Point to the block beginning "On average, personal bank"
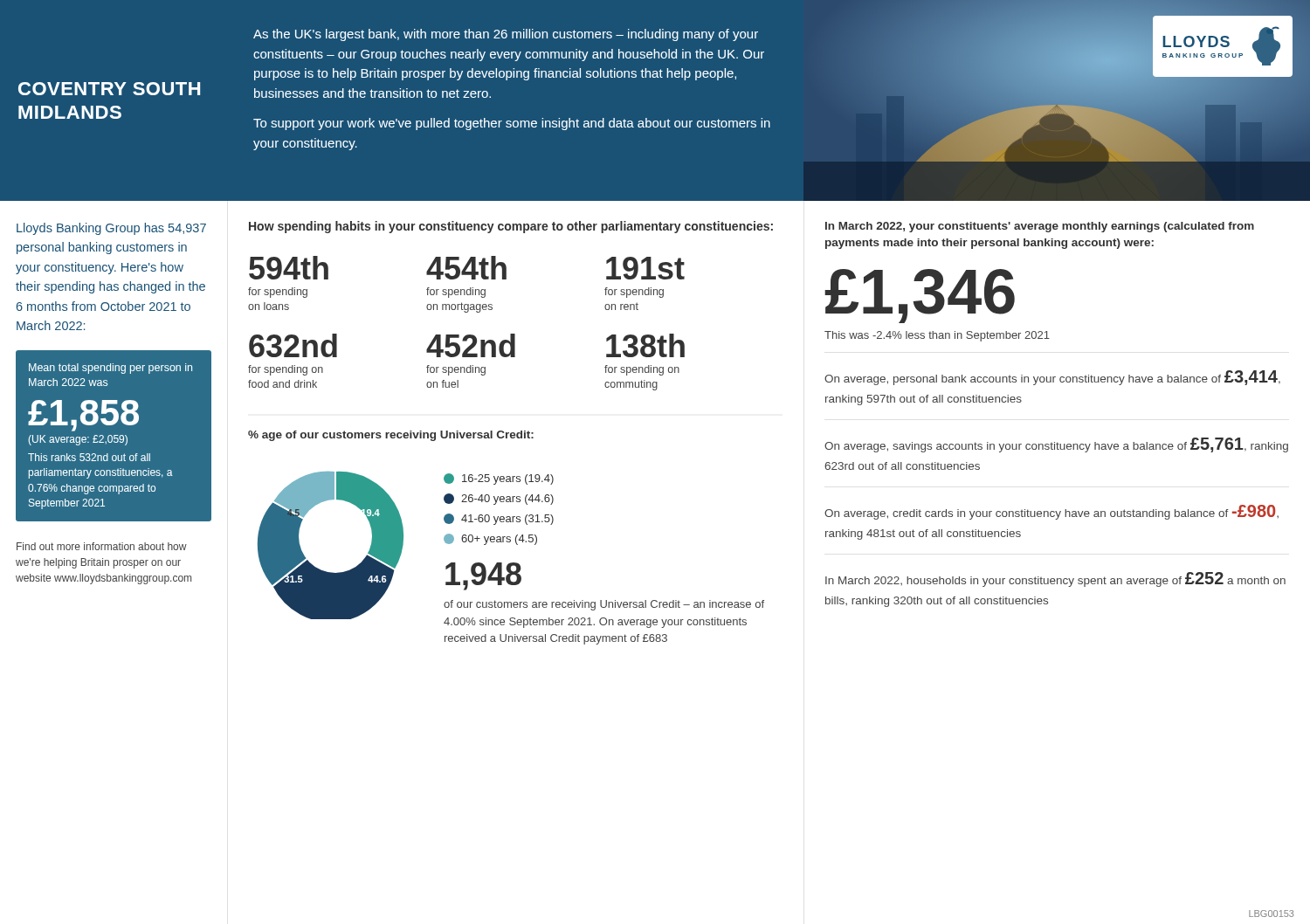The width and height of the screenshot is (1310, 924). 1053,386
